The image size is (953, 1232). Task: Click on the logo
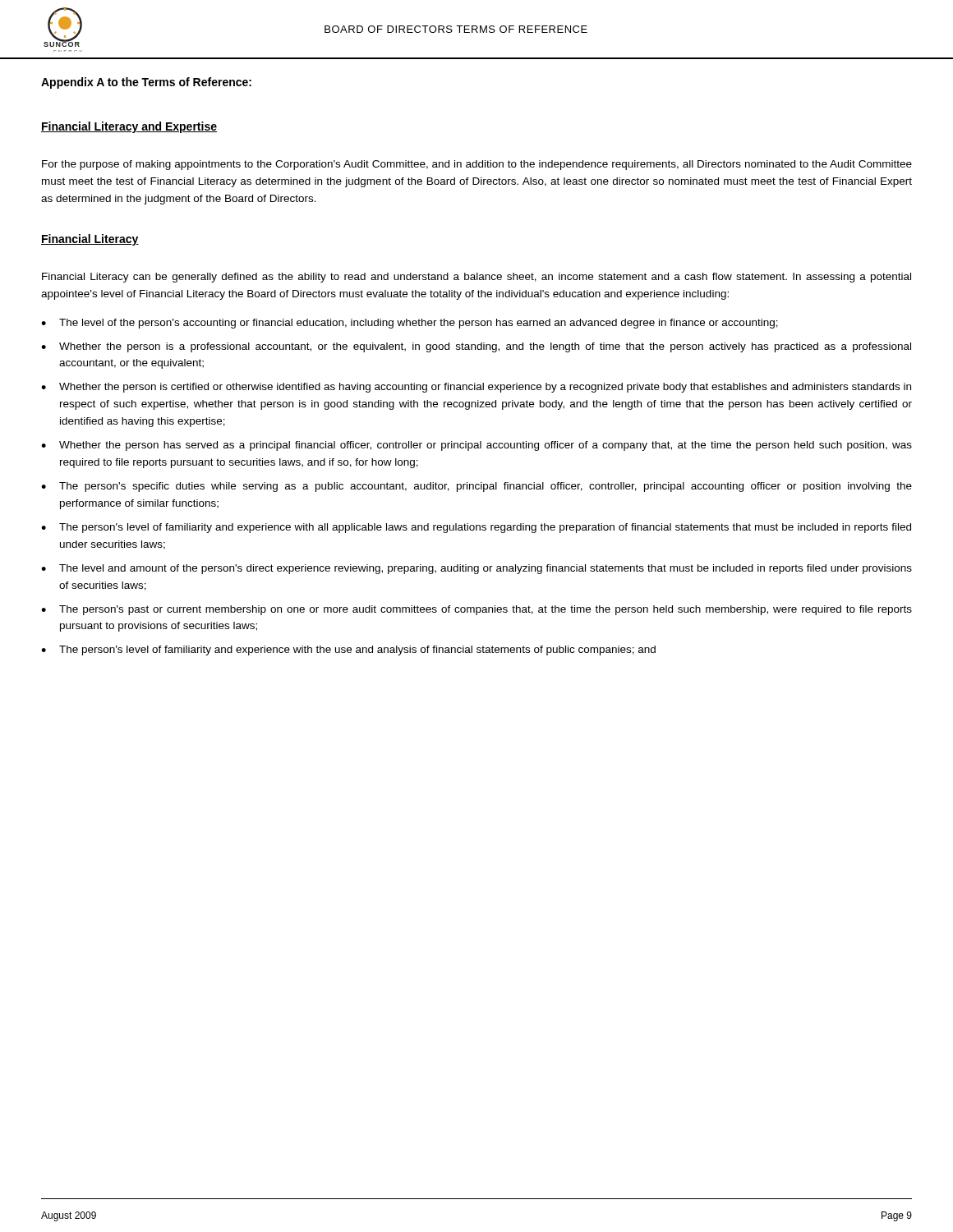click(78, 30)
